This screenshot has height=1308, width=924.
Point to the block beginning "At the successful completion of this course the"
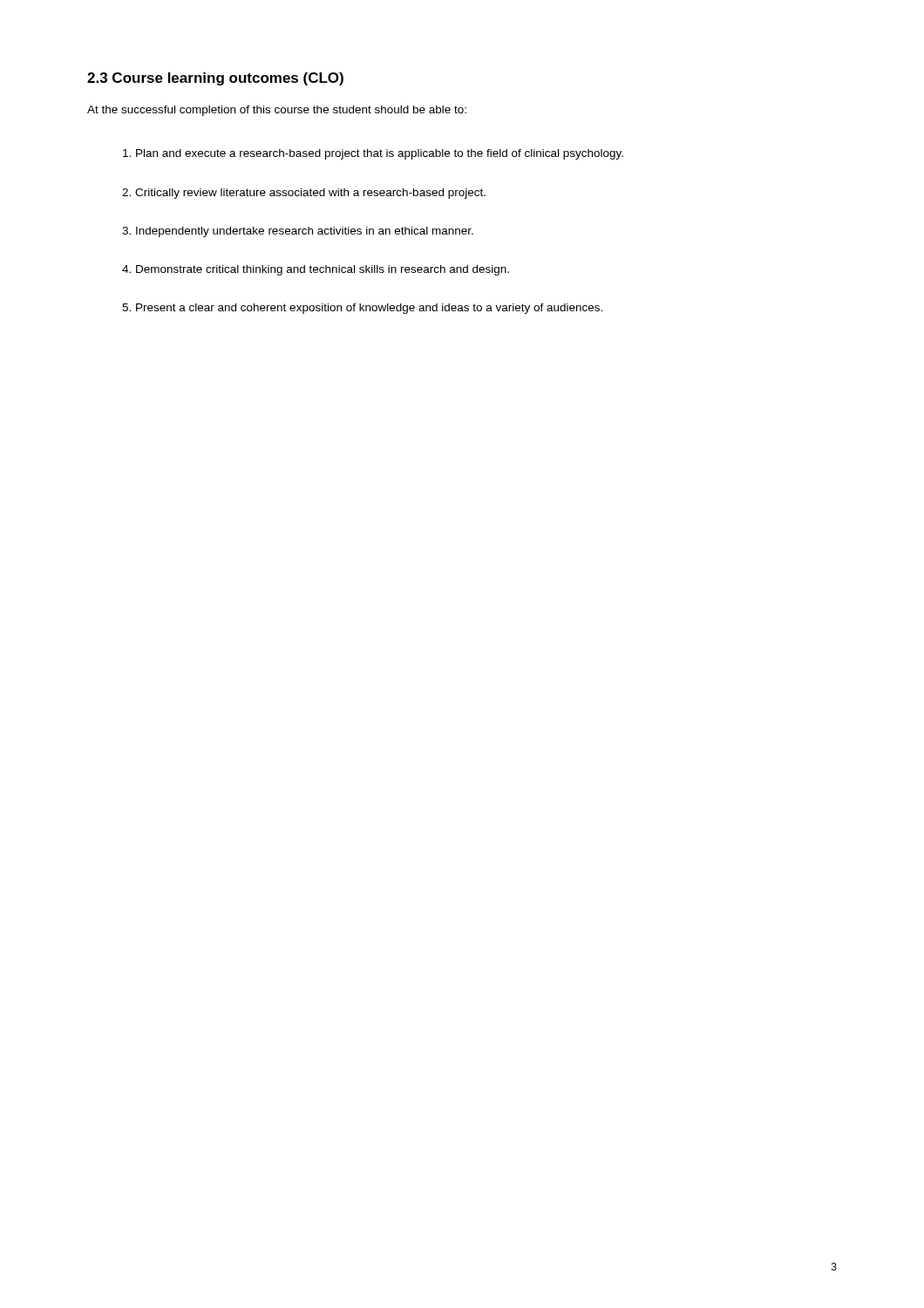tap(277, 109)
